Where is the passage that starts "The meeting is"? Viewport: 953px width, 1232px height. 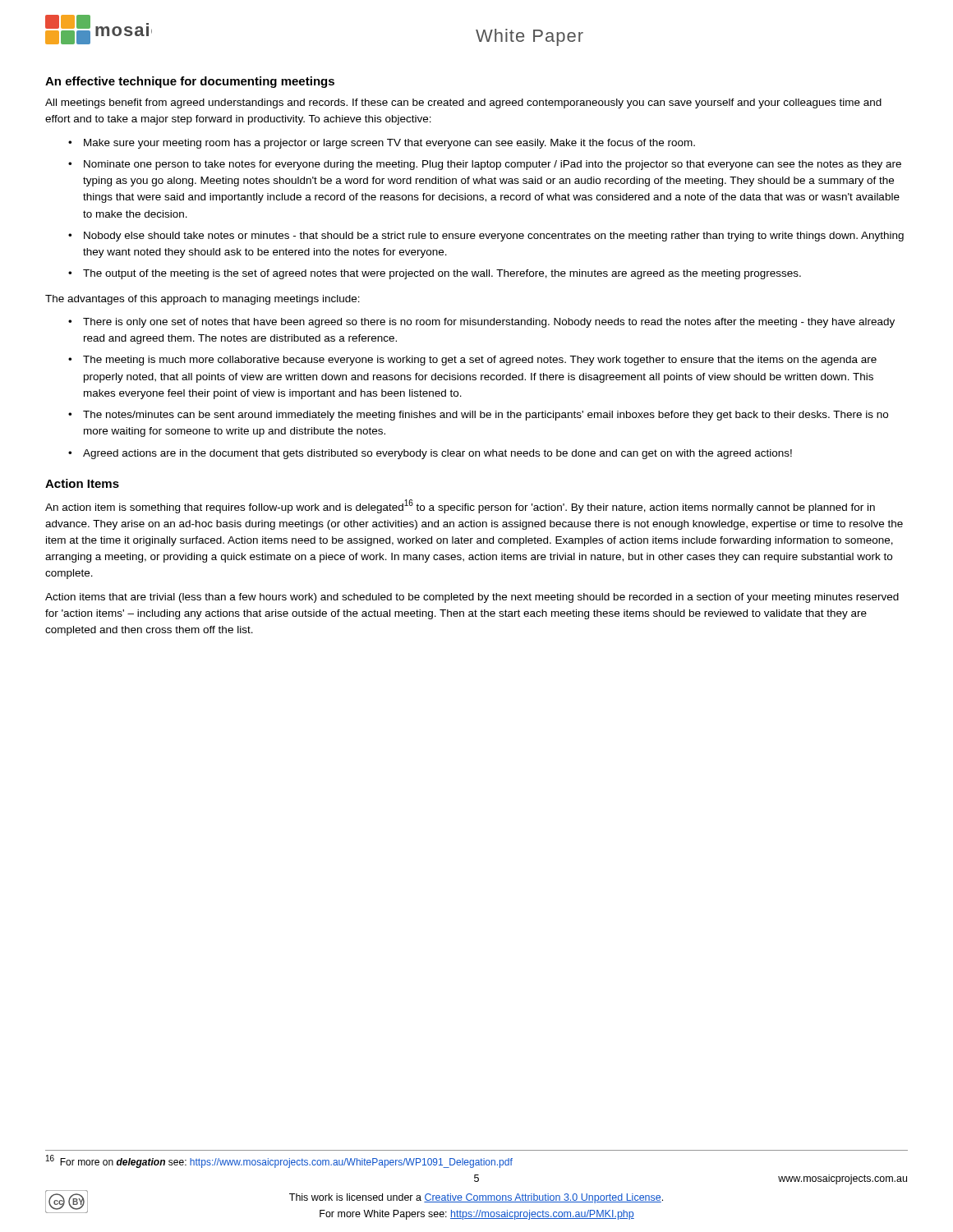[x=480, y=376]
